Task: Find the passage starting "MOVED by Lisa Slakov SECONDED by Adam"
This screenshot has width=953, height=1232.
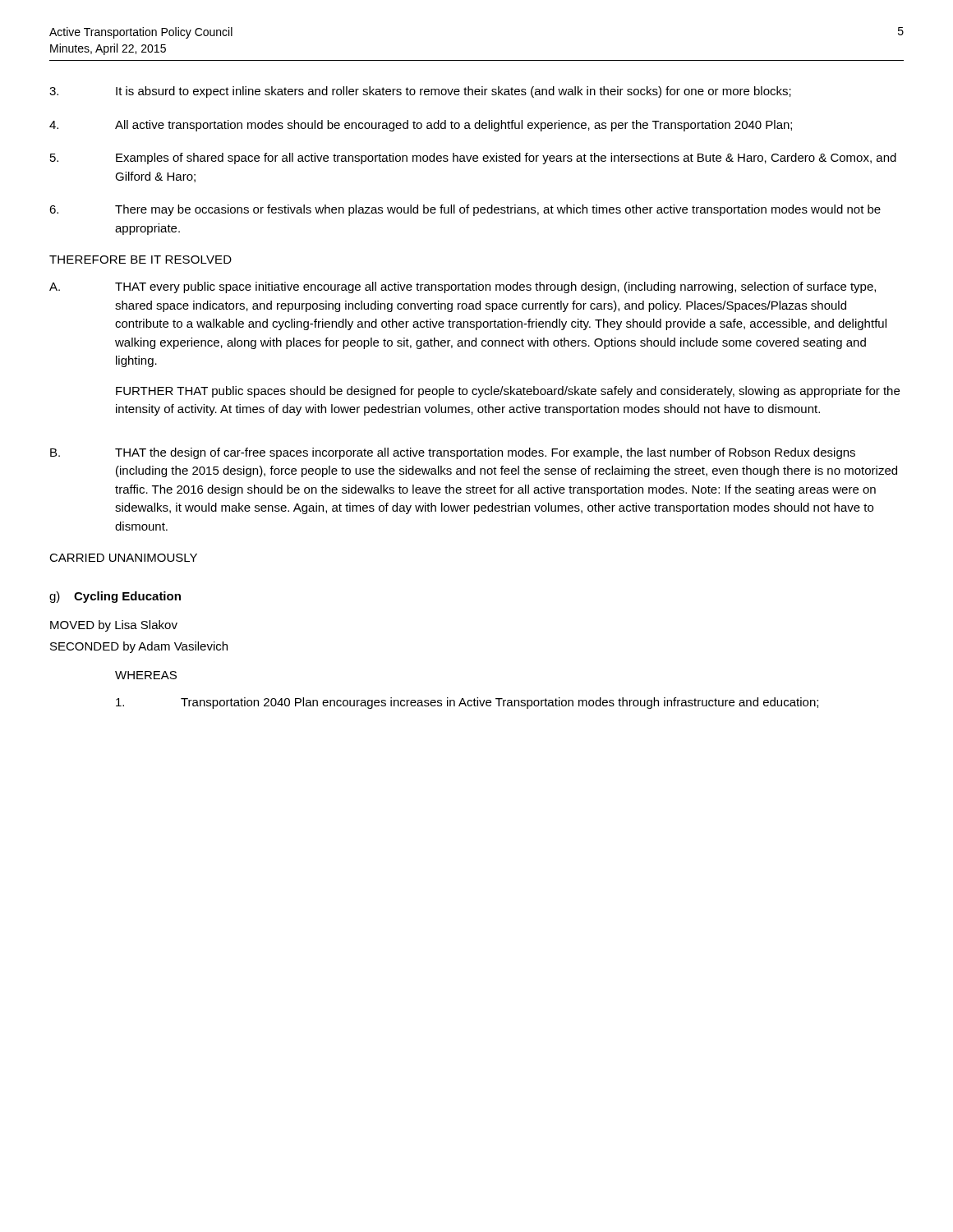Action: coord(139,635)
